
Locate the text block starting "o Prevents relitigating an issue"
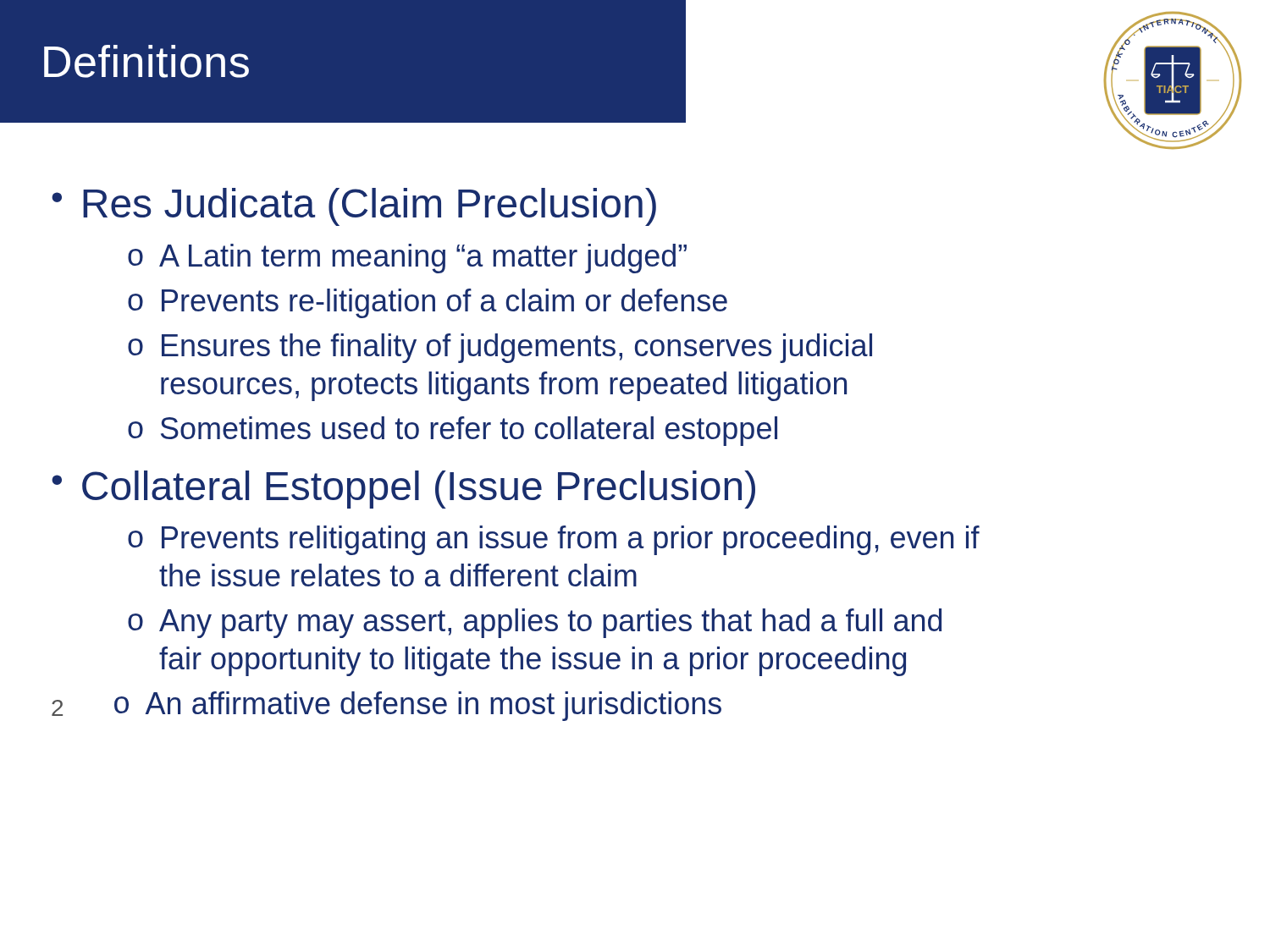(553, 557)
